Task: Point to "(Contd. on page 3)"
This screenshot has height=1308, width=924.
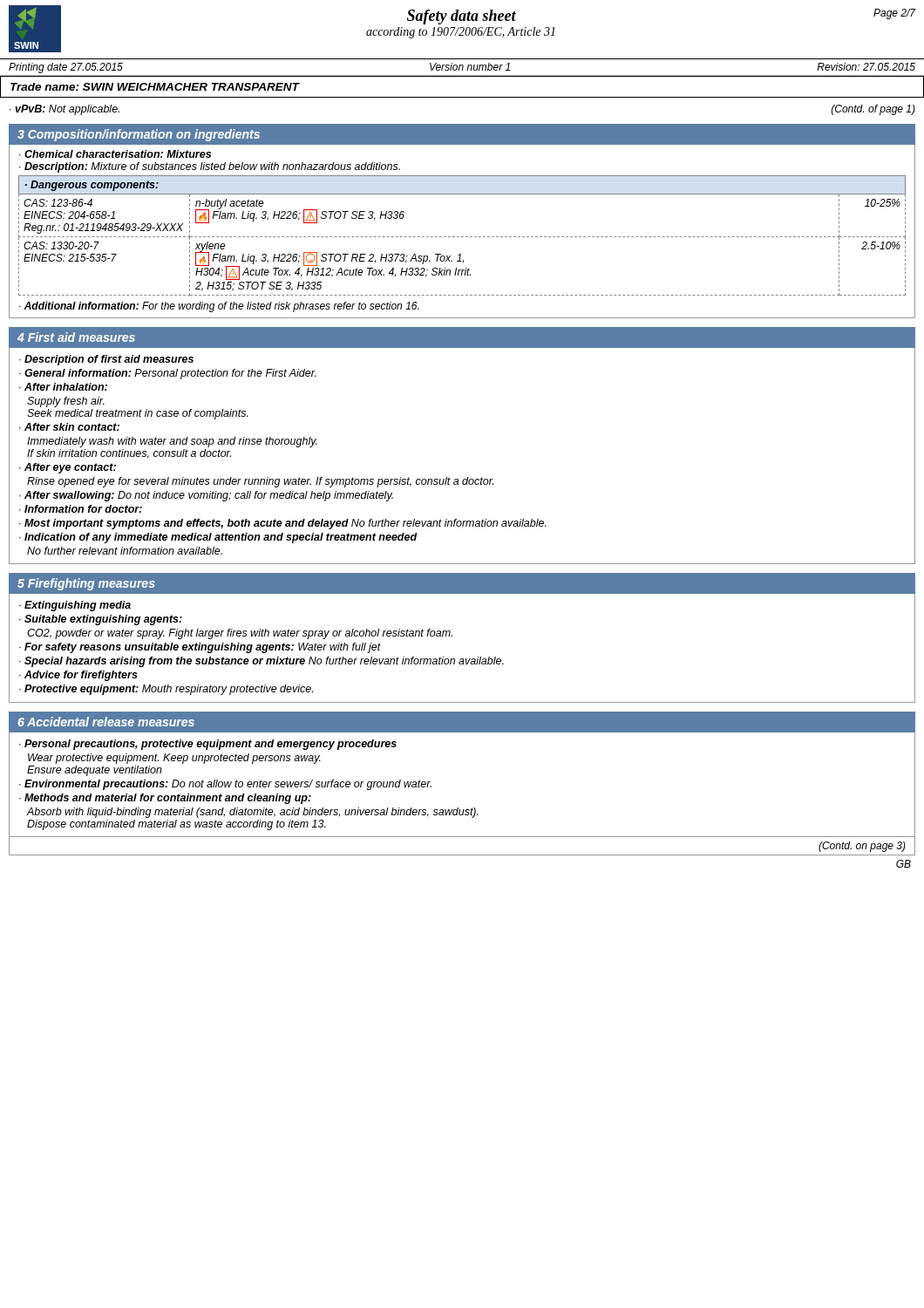Action: pyautogui.click(x=862, y=846)
